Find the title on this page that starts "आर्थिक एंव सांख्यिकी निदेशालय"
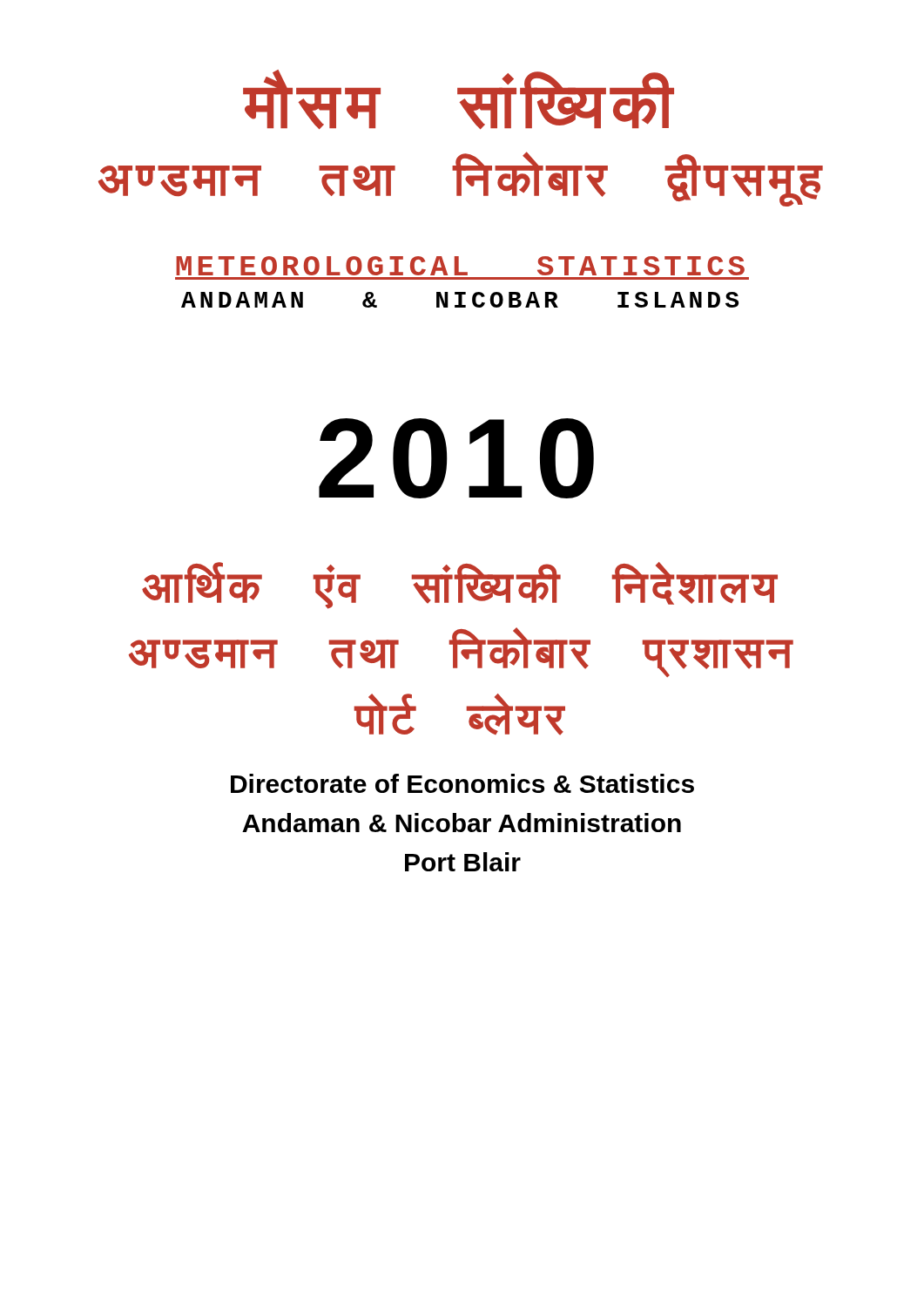924x1307 pixels. click(462, 653)
